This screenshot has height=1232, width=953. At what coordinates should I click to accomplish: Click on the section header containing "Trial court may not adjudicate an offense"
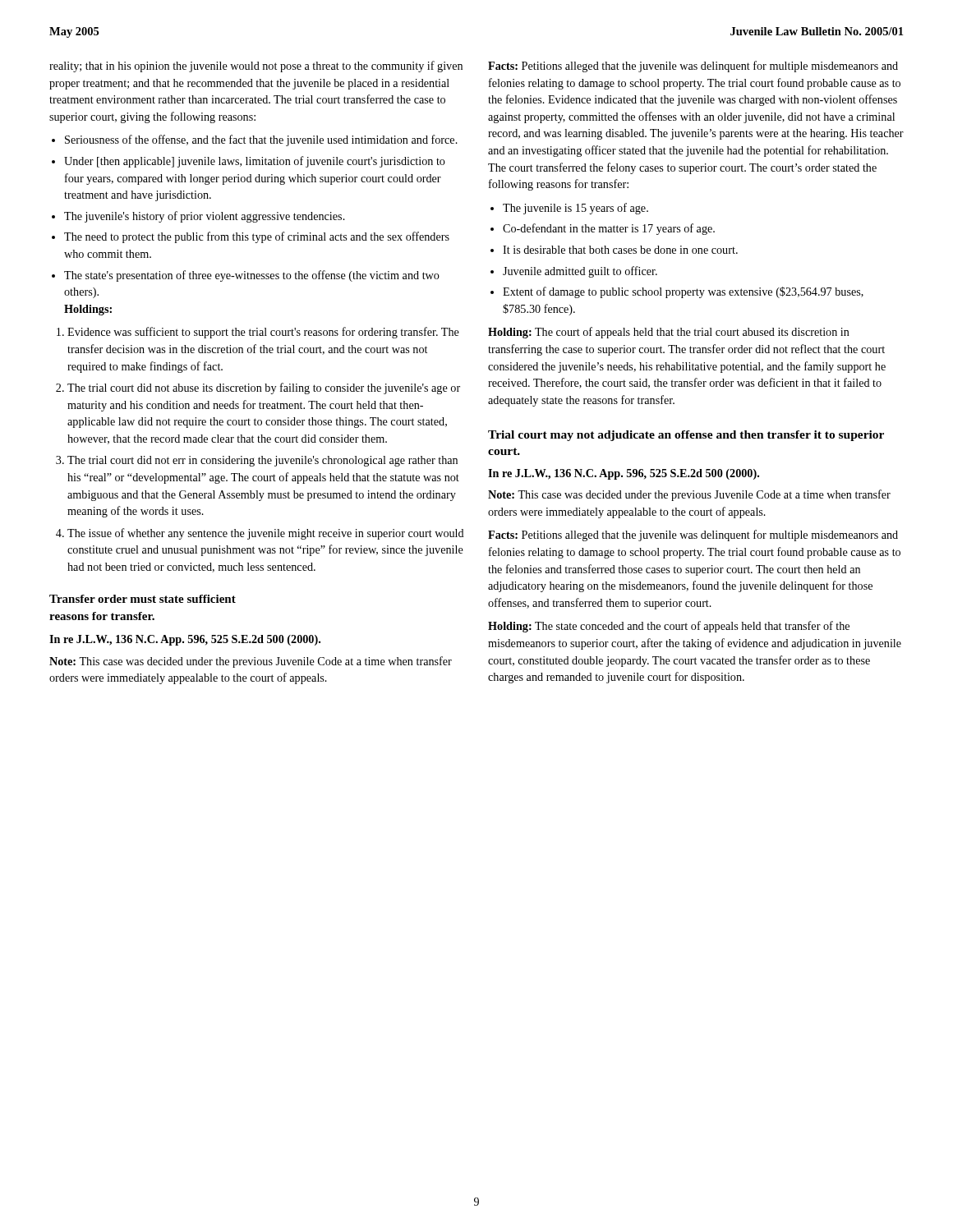686,443
